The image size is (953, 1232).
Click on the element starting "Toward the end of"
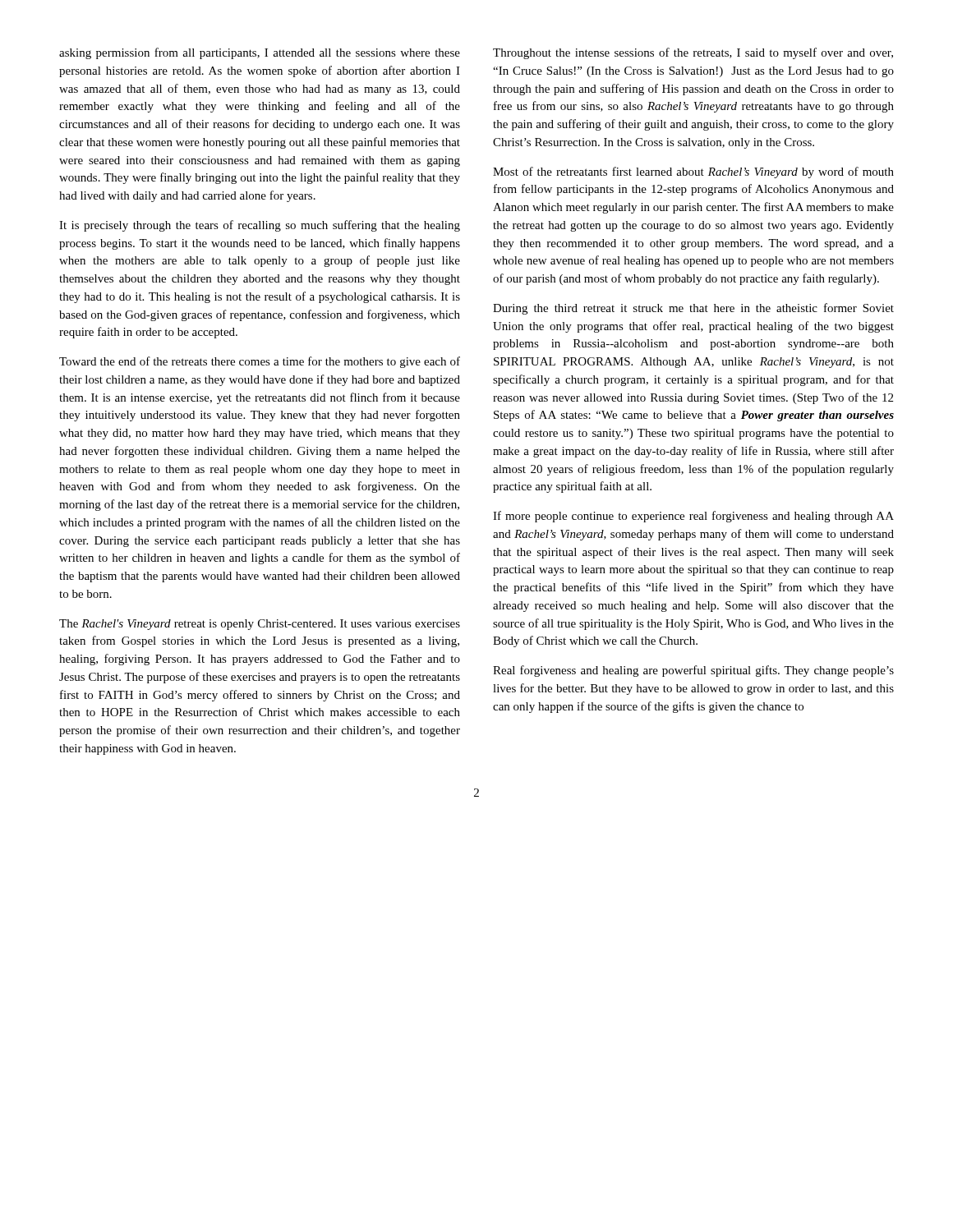(260, 478)
